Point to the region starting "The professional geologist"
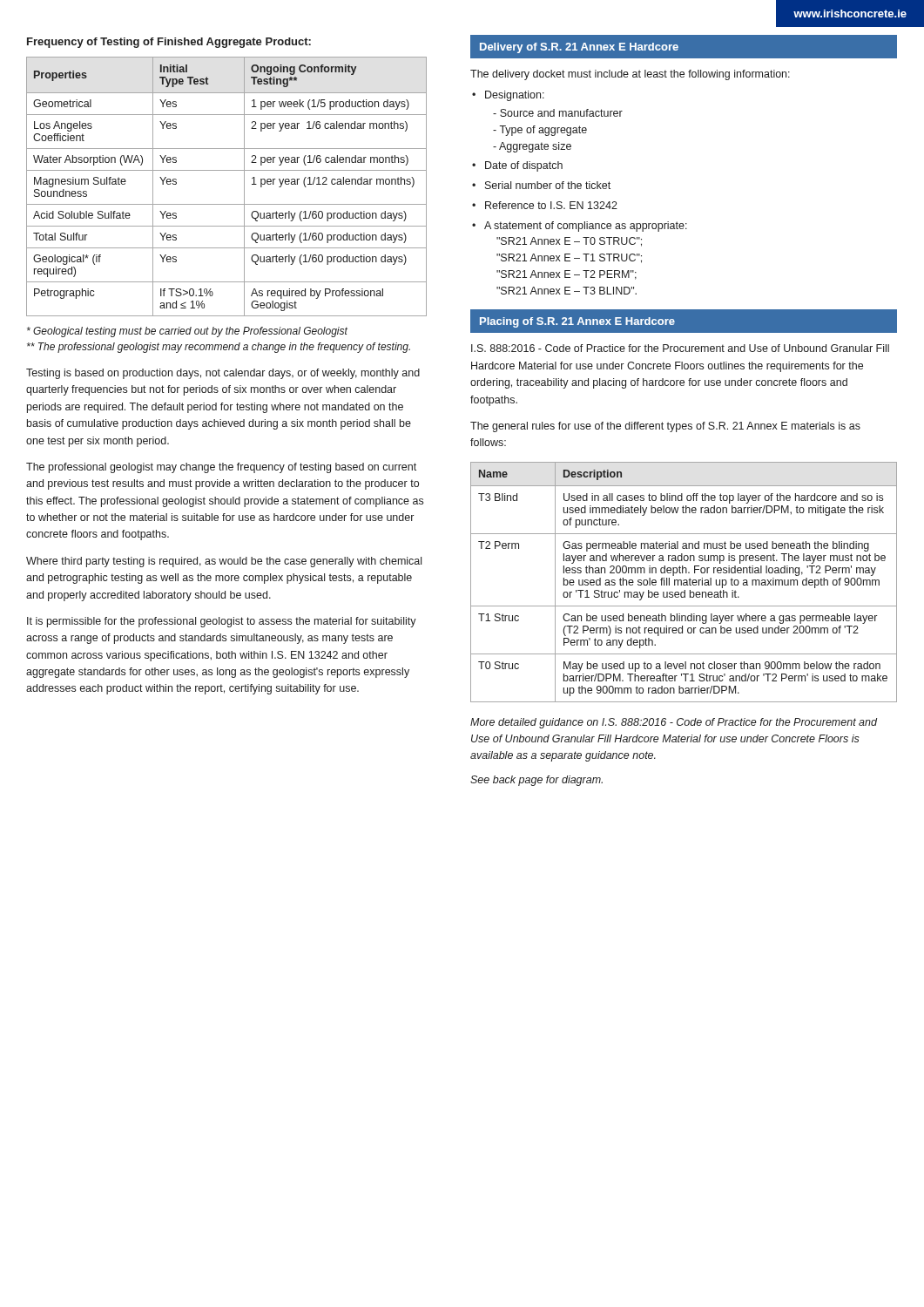Screen dimensions: 1307x924 coord(225,501)
